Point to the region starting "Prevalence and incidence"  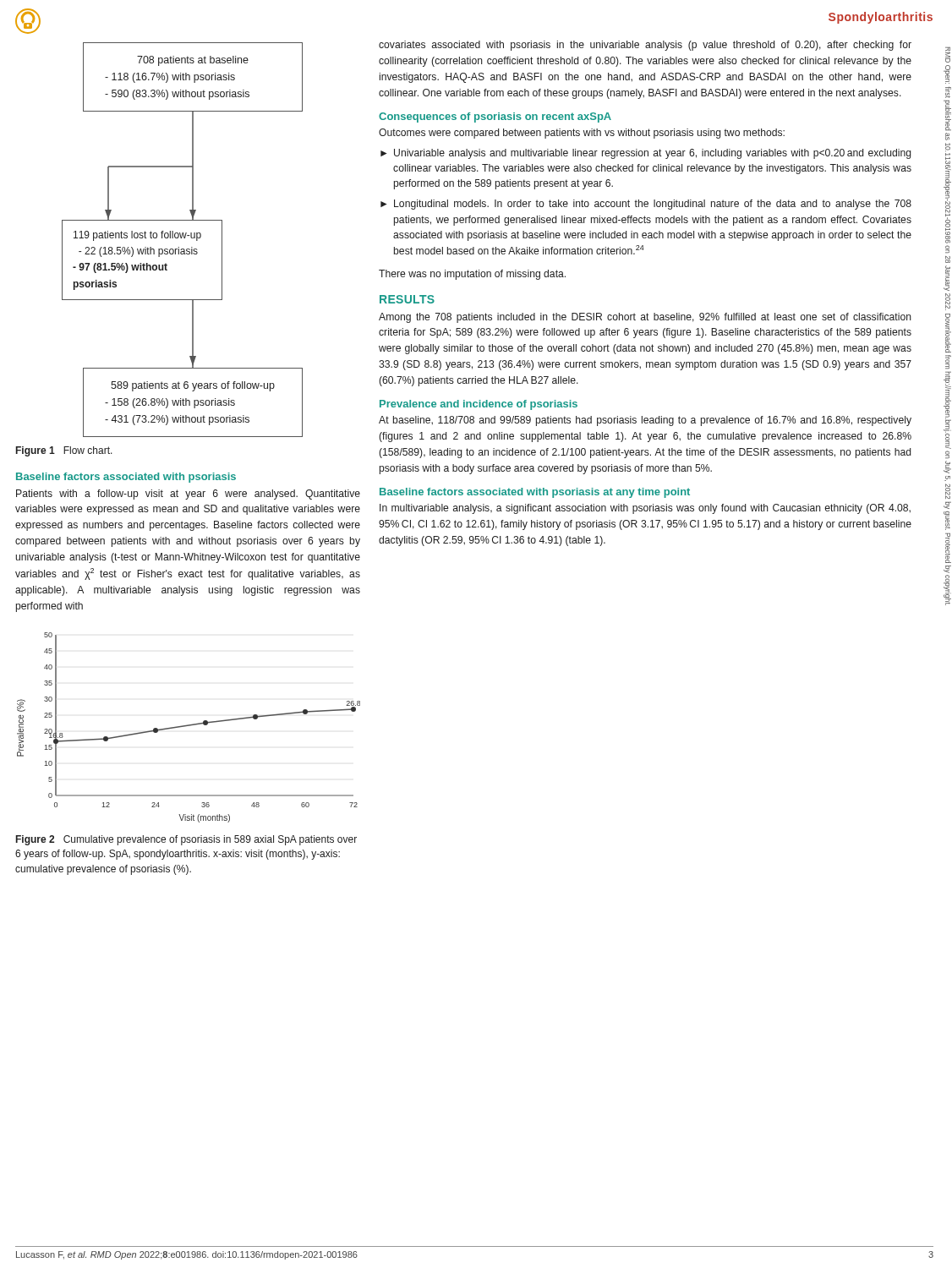478,404
